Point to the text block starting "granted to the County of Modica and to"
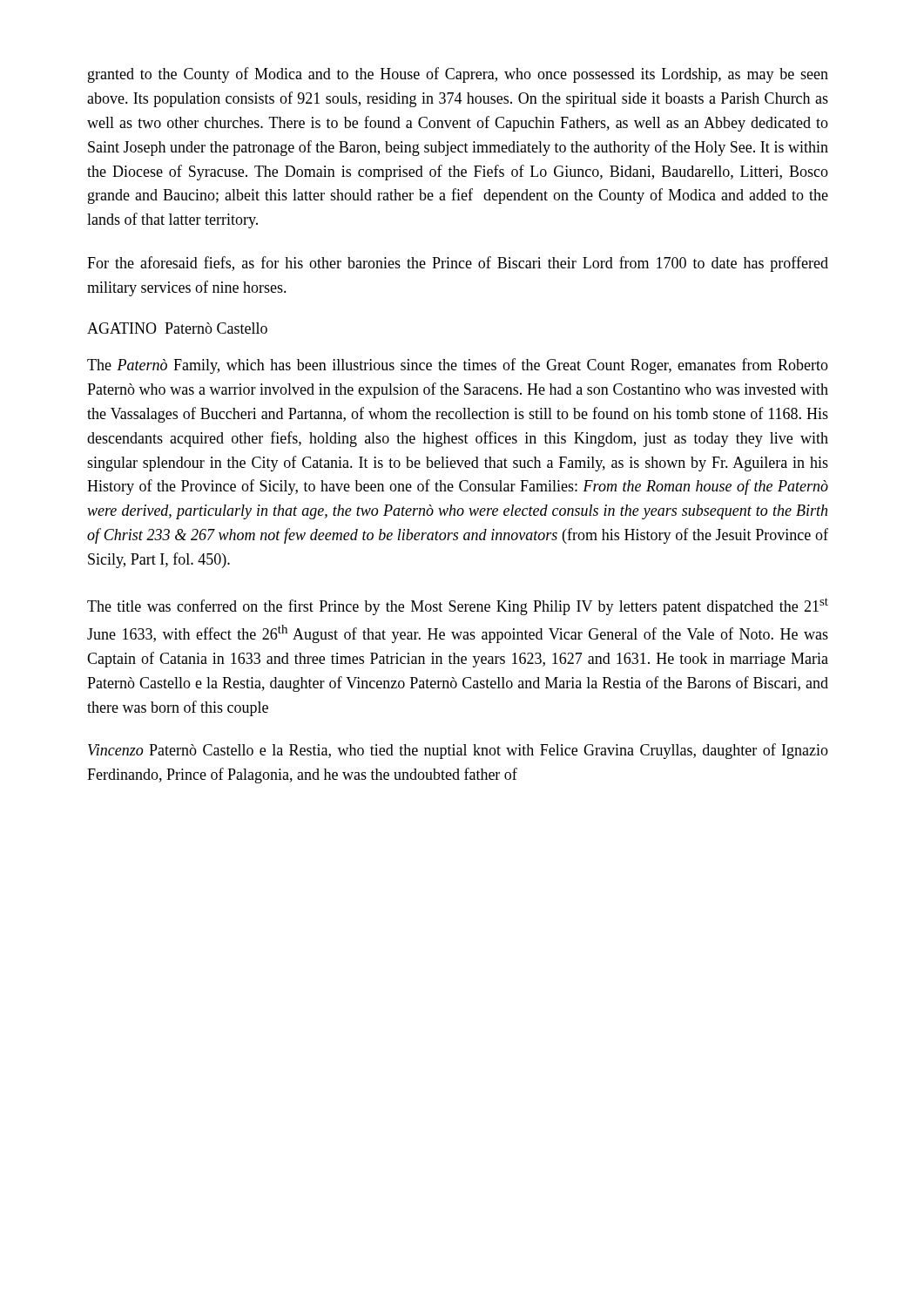924x1307 pixels. (458, 147)
